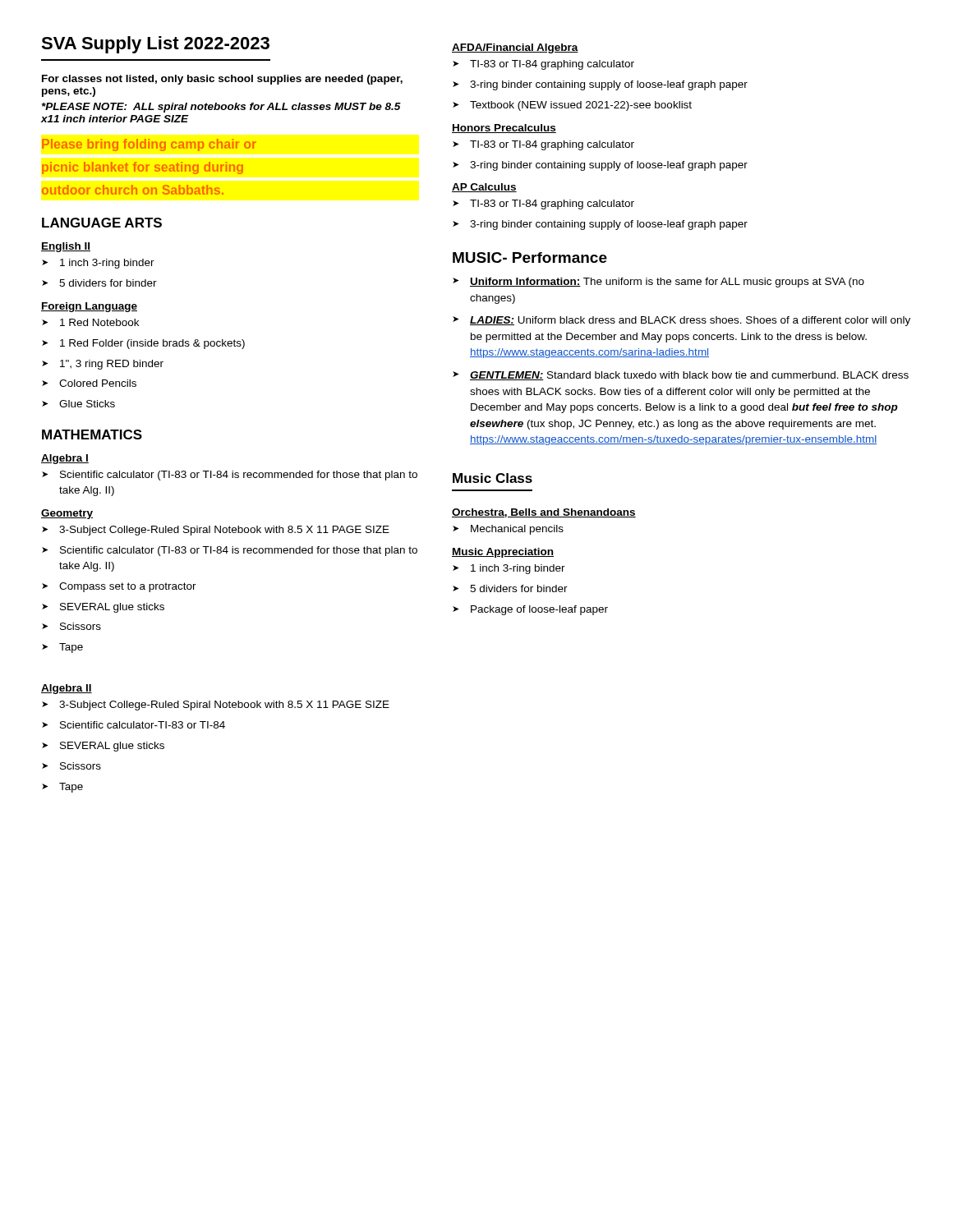This screenshot has height=1232, width=953.
Task: Locate the section header that says "Algebra I"
Action: tap(65, 459)
